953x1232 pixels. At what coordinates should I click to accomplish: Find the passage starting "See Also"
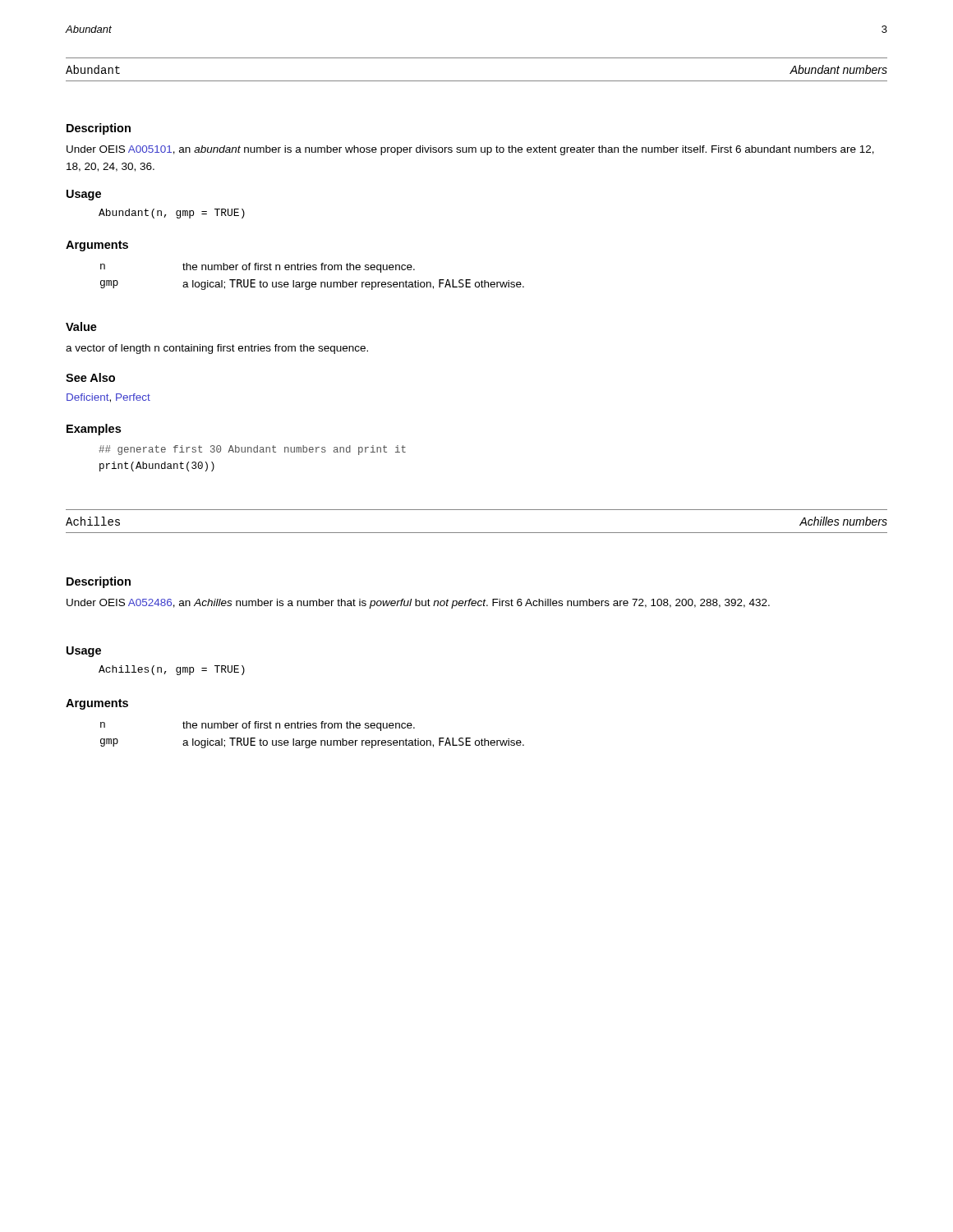(x=91, y=378)
